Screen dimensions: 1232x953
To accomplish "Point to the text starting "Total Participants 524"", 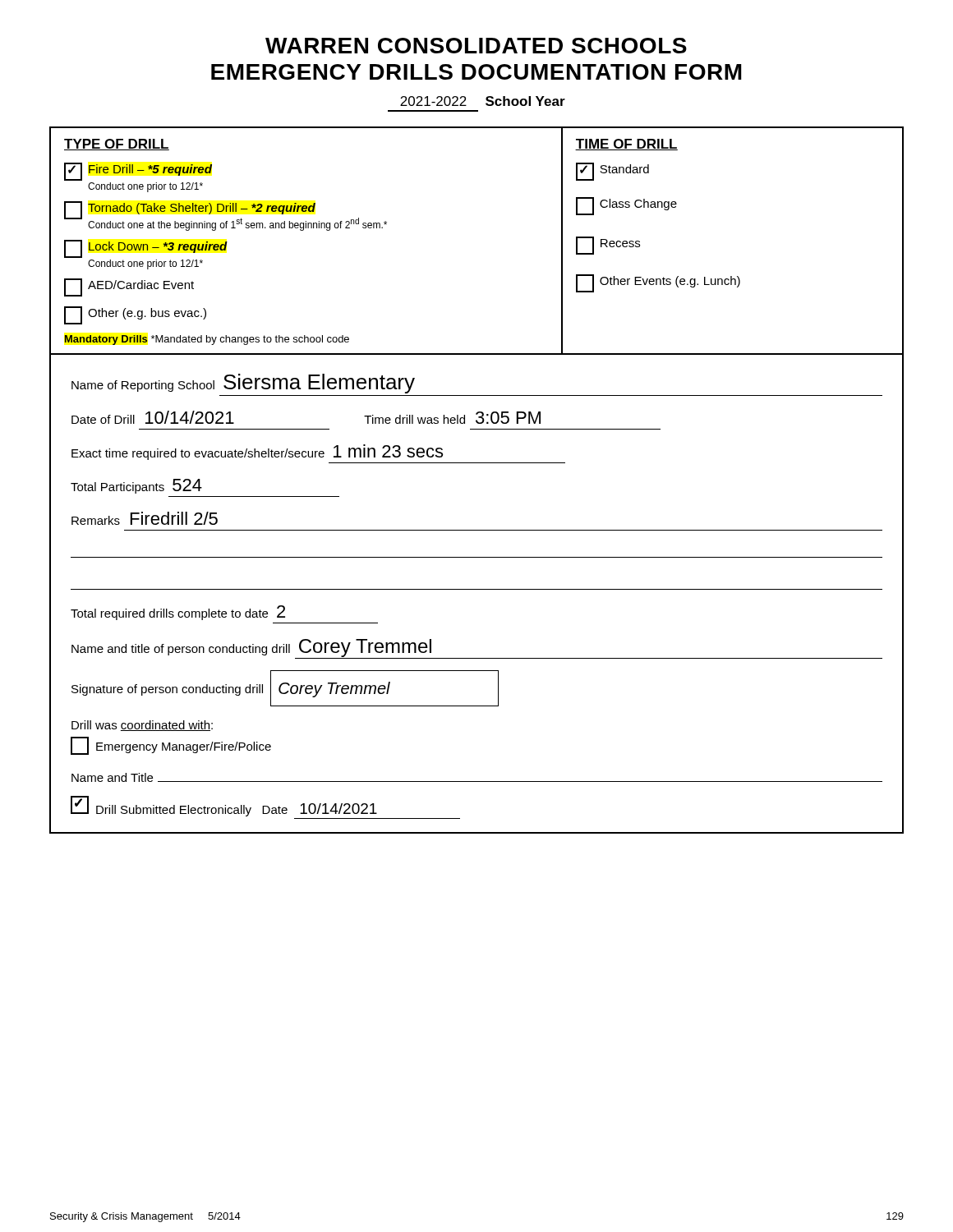I will [205, 486].
